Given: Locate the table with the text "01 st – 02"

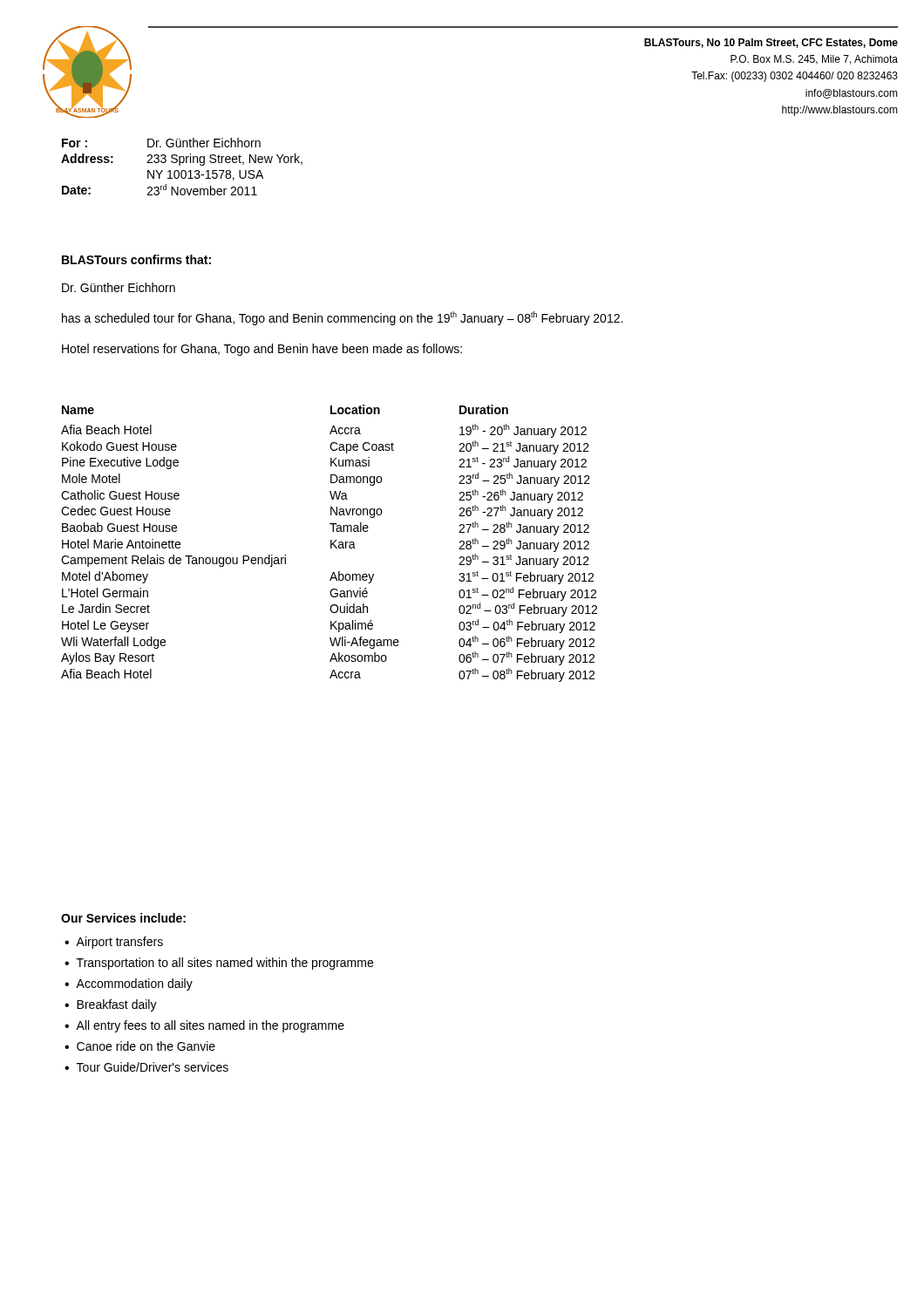Looking at the screenshot, I should click(x=462, y=542).
